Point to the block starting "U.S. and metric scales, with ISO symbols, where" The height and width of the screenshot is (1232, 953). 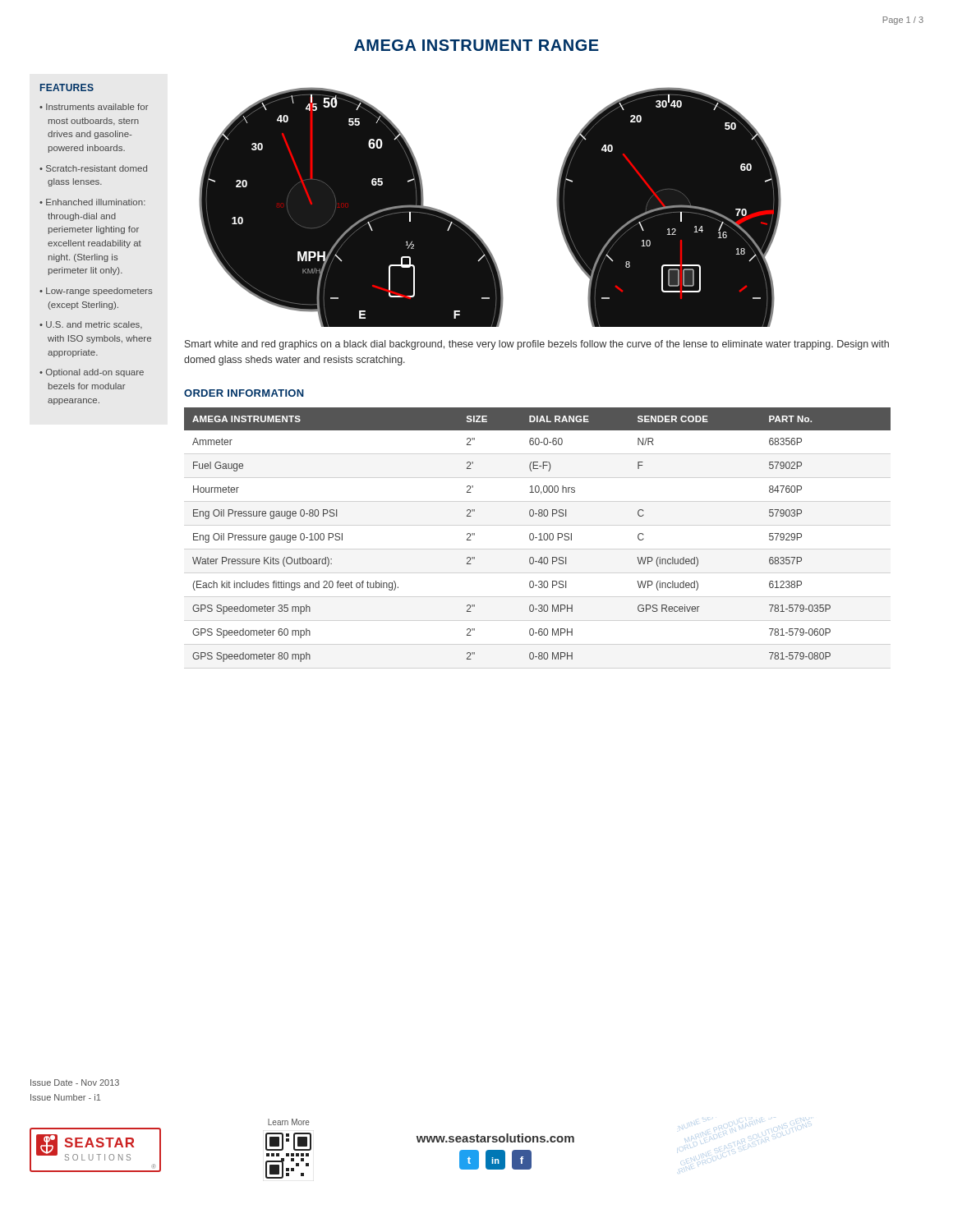click(x=98, y=338)
